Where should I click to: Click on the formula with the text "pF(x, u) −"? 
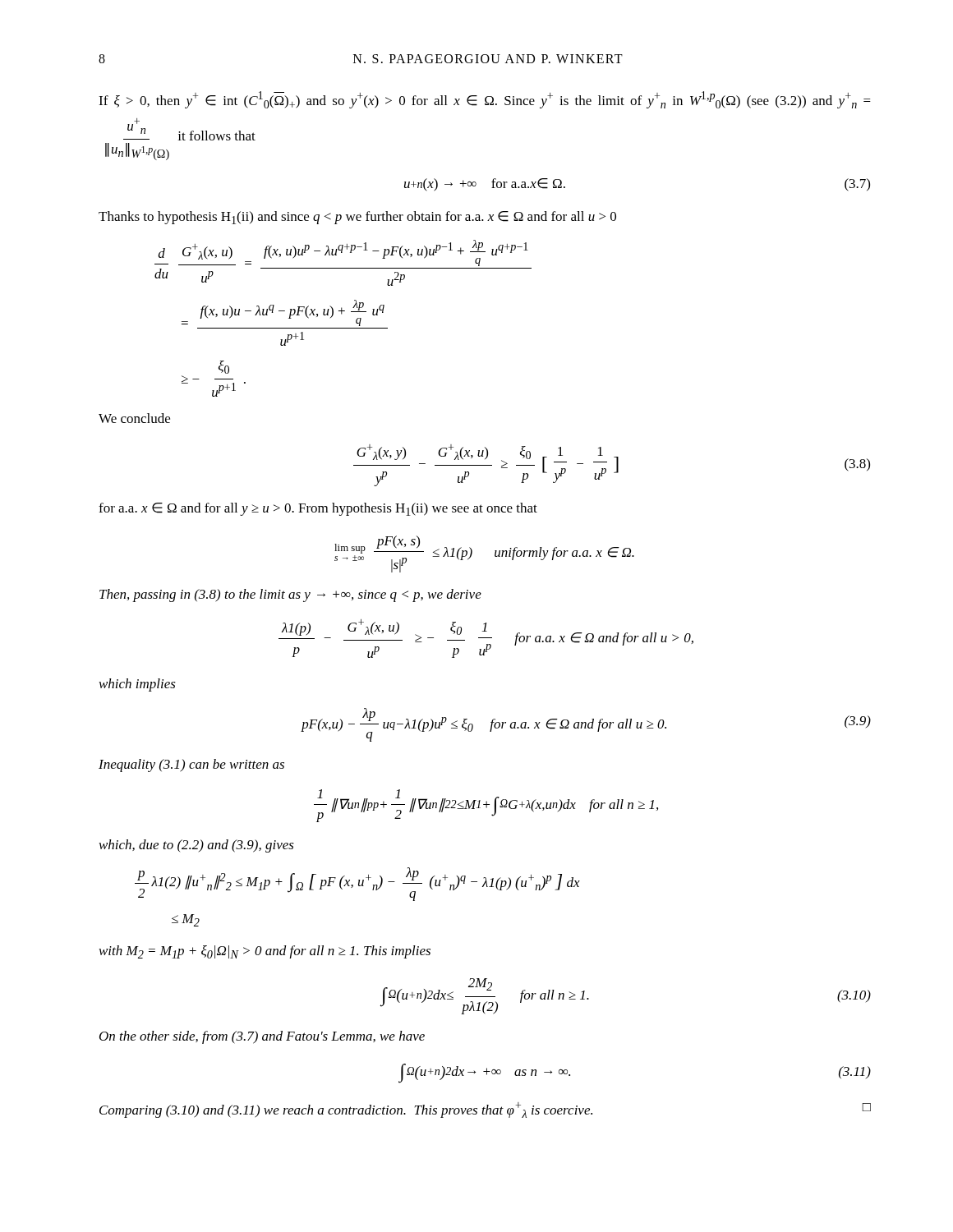[586, 724]
